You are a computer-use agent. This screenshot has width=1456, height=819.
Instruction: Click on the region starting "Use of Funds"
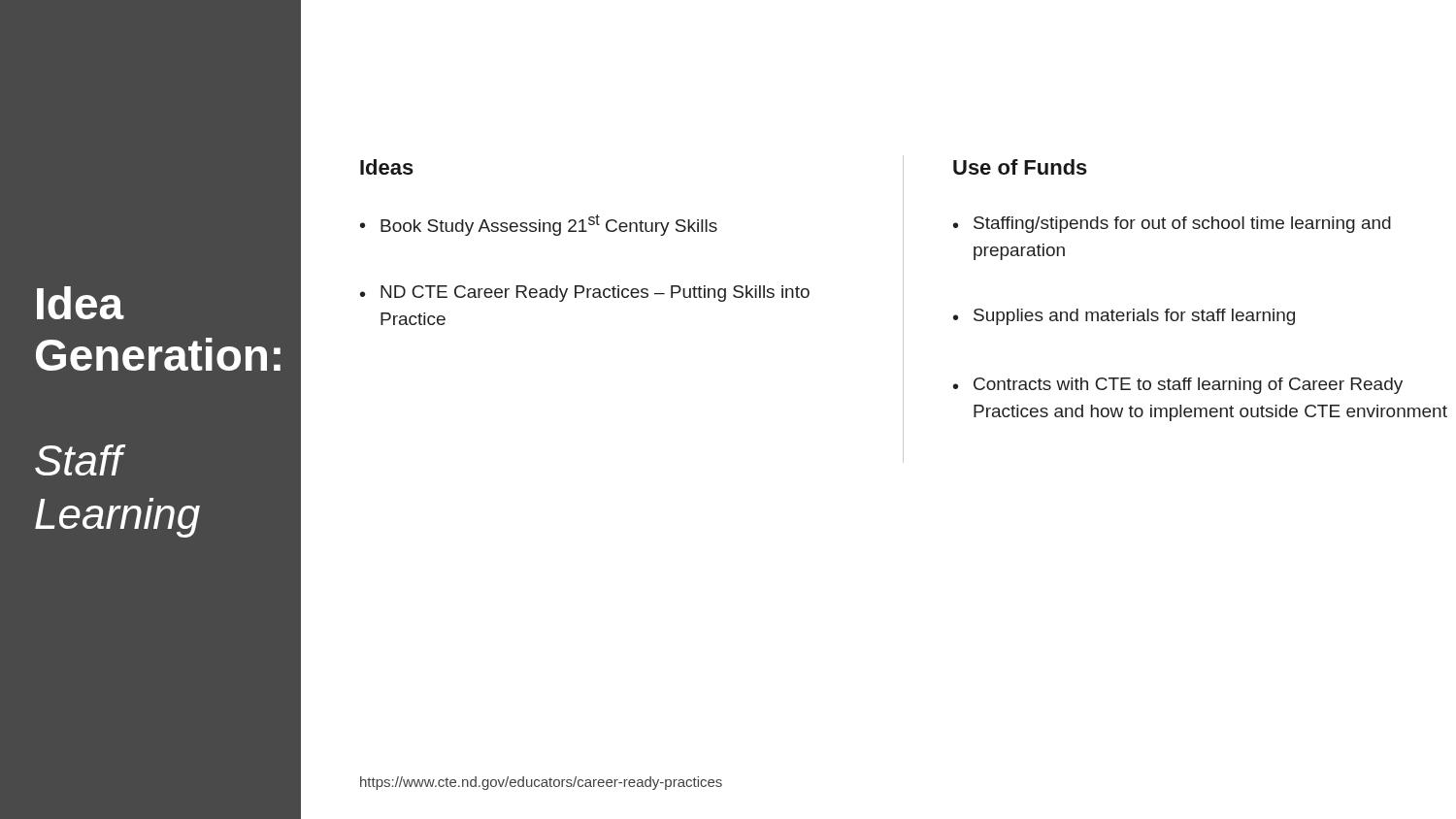point(1020,167)
